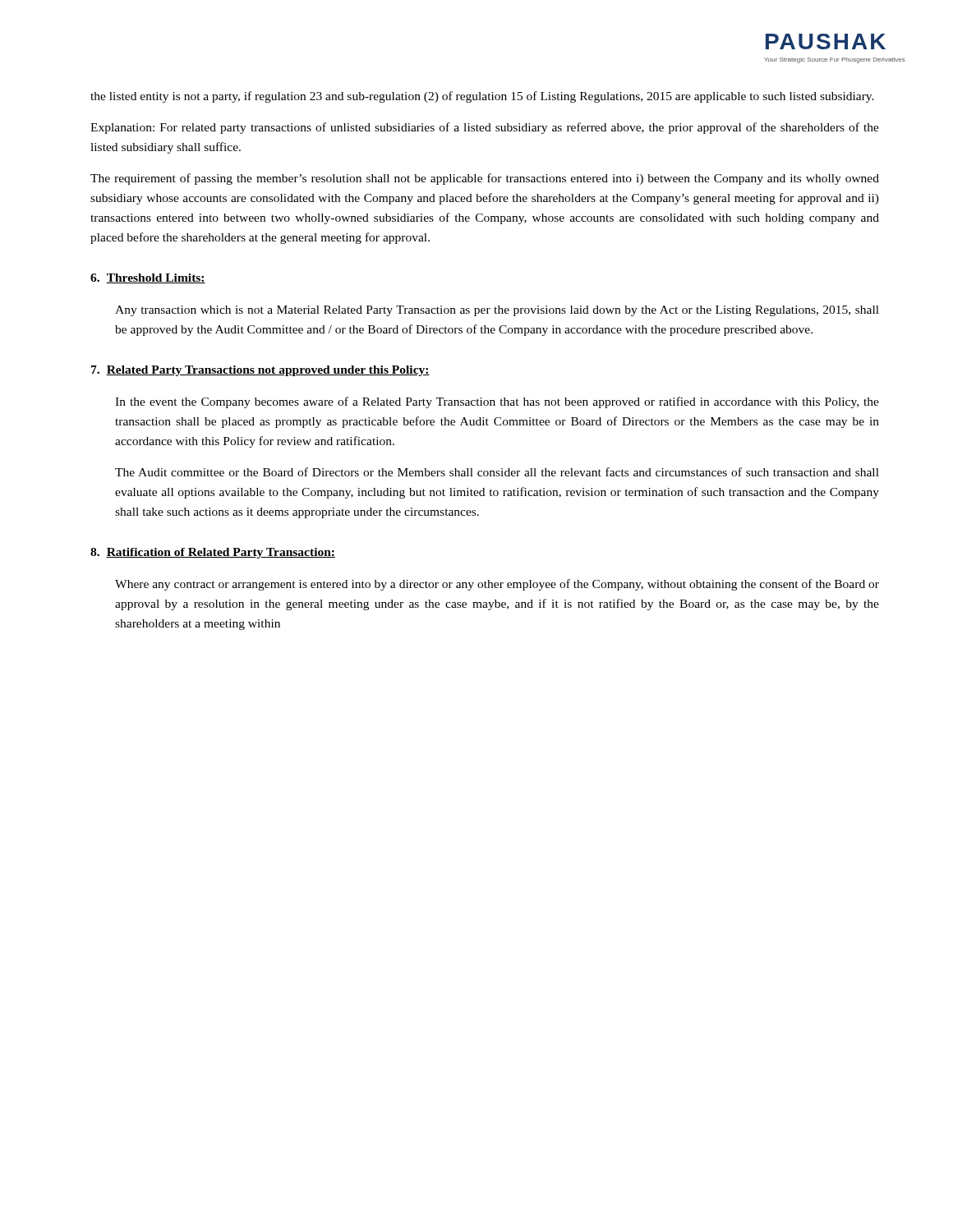Select the logo
The width and height of the screenshot is (953, 1232).
point(836,46)
